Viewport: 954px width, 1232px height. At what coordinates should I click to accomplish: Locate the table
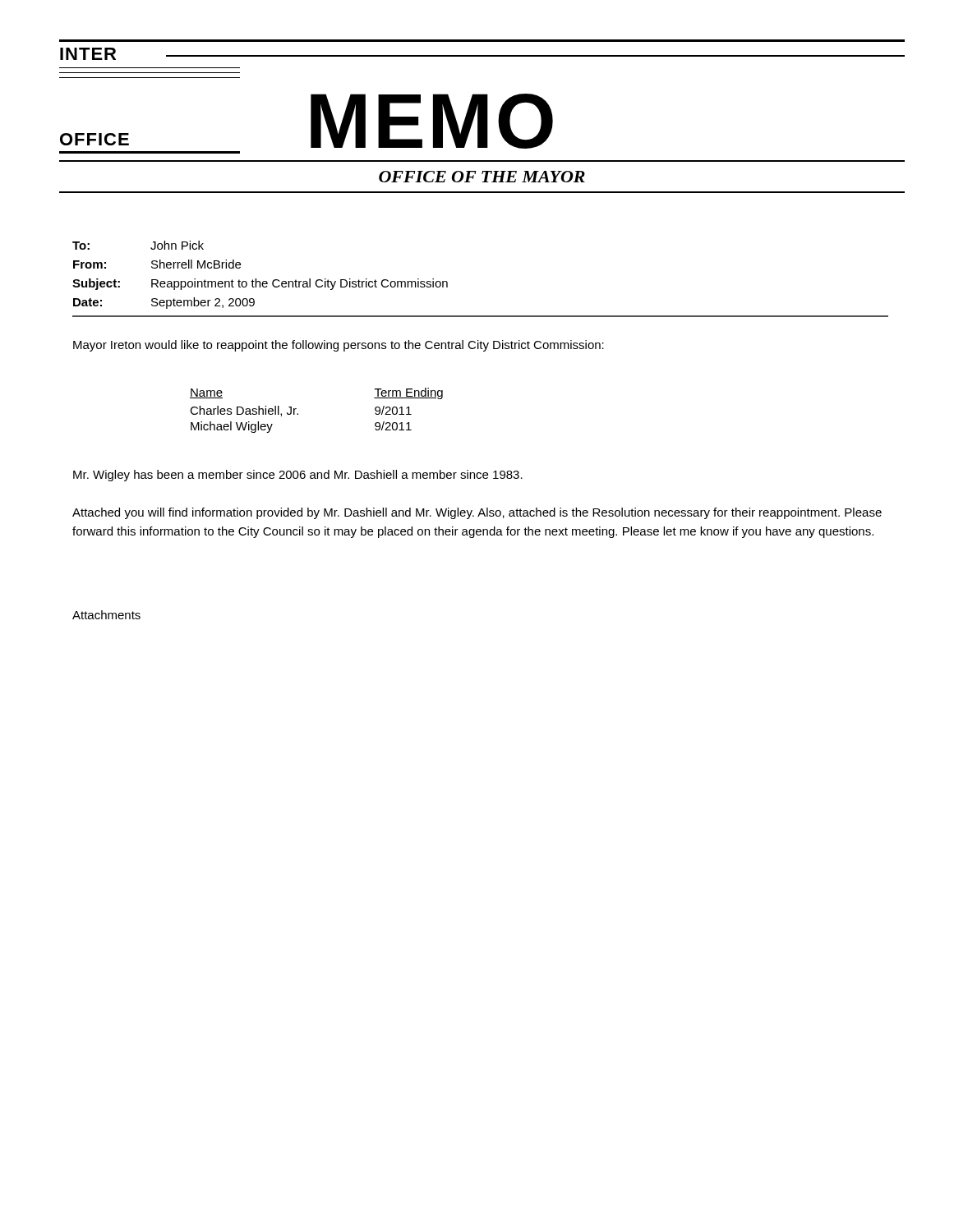pyautogui.click(x=317, y=409)
